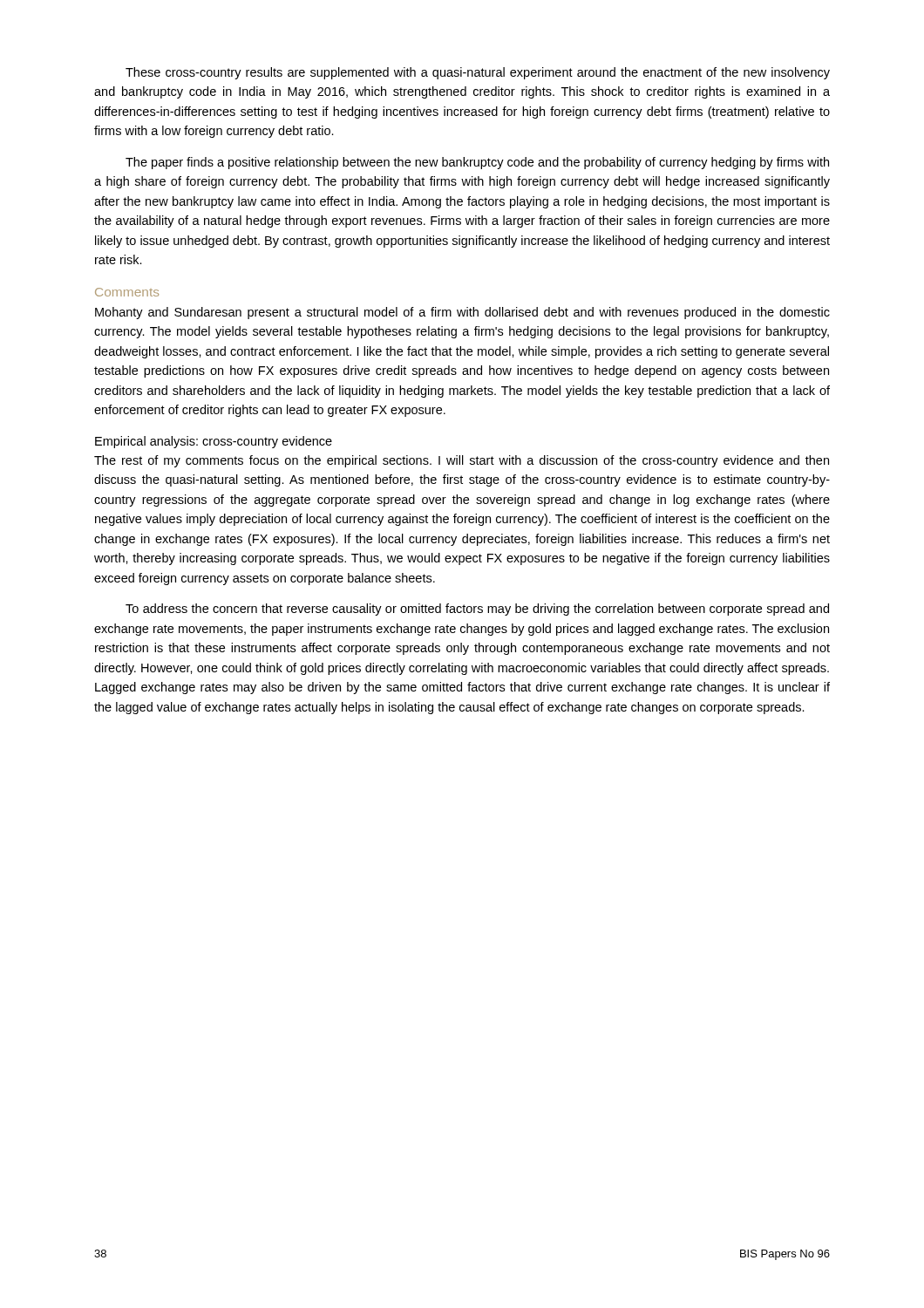Find the block on this page that starts "Mohanty and Sundaresan present a structural model of"
Image resolution: width=924 pixels, height=1308 pixels.
click(x=462, y=361)
